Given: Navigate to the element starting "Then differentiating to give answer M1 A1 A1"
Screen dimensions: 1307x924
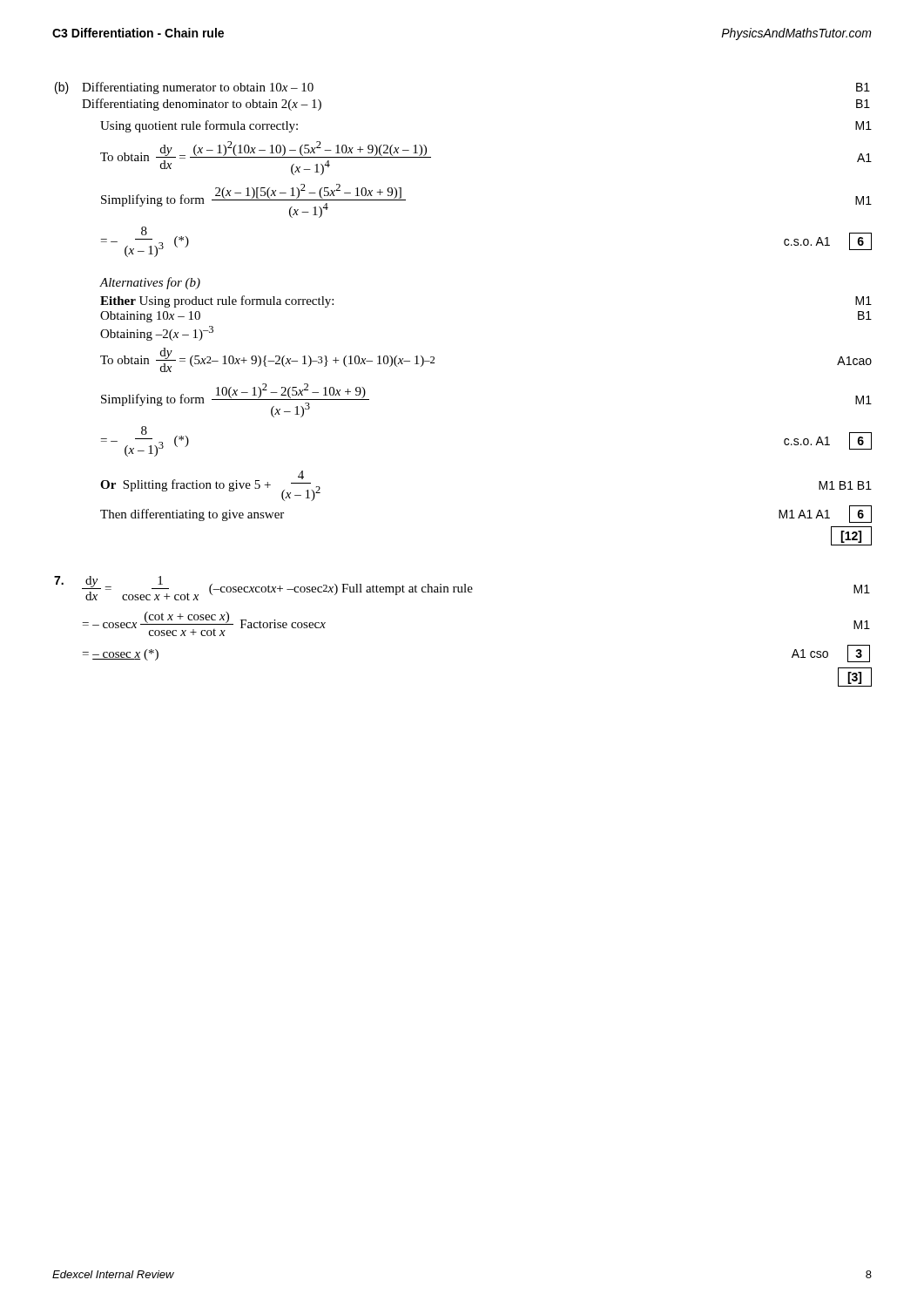Looking at the screenshot, I should coord(185,514).
